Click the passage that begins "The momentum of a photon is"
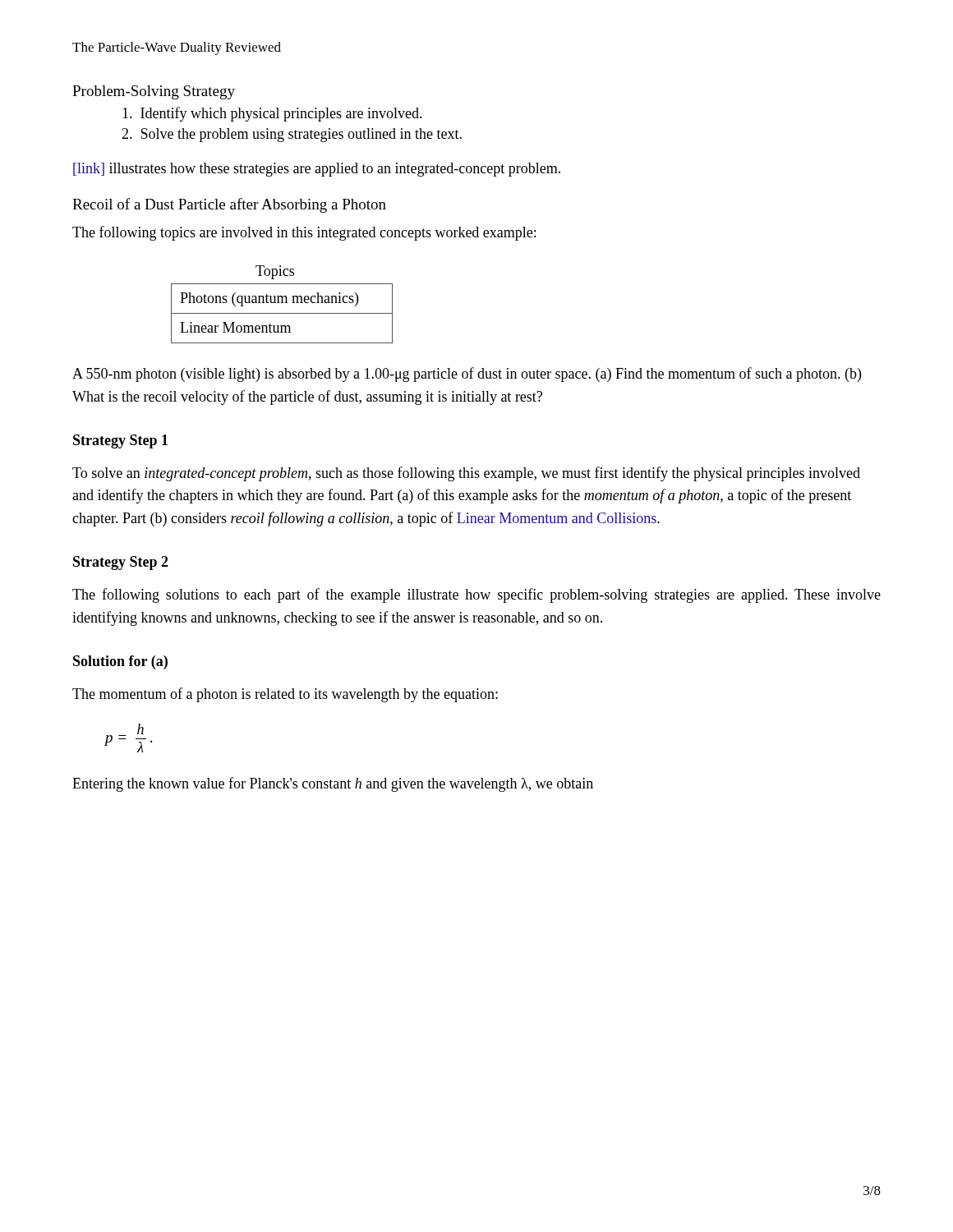The width and height of the screenshot is (953, 1232). click(285, 694)
